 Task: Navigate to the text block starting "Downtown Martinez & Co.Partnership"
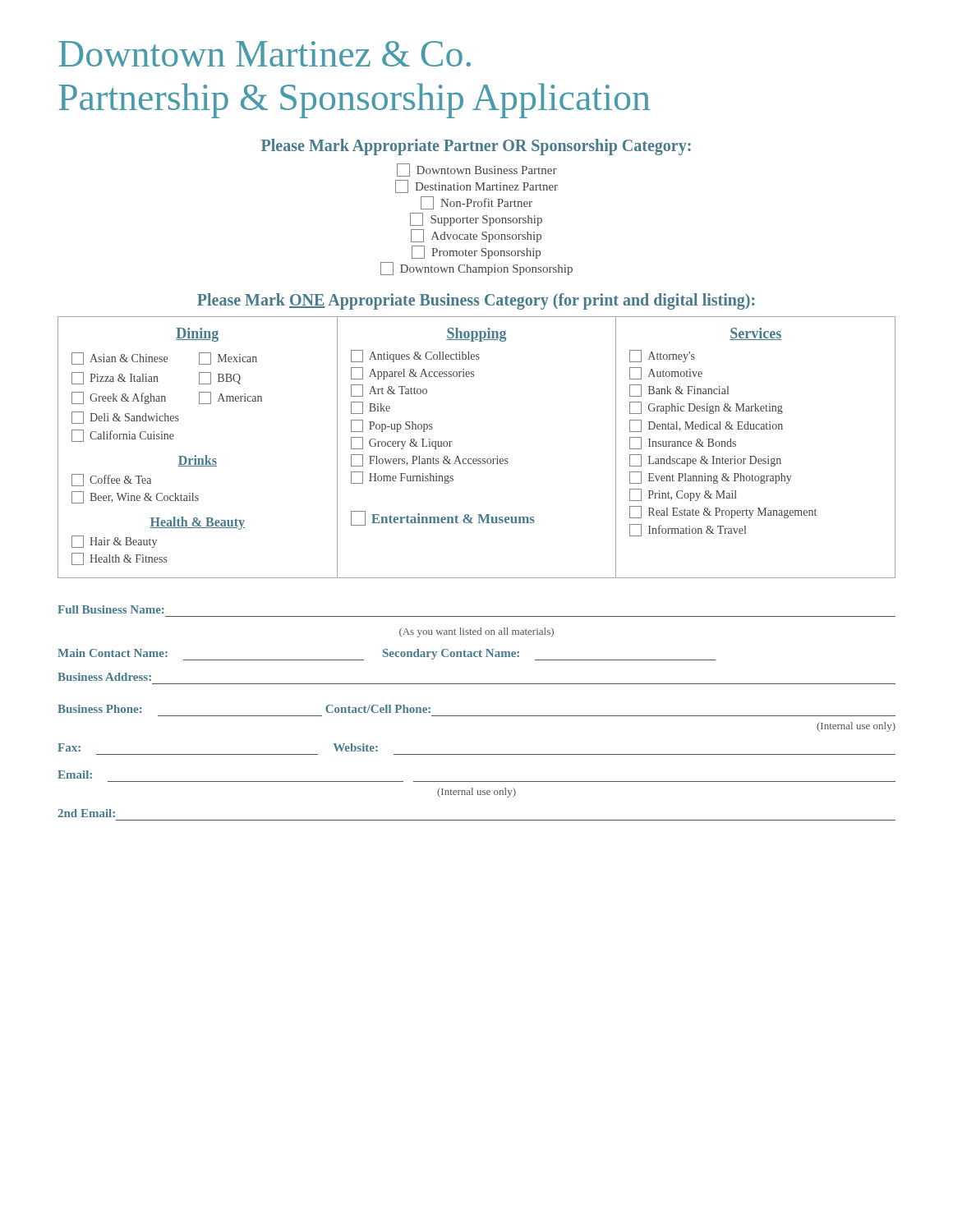(476, 76)
